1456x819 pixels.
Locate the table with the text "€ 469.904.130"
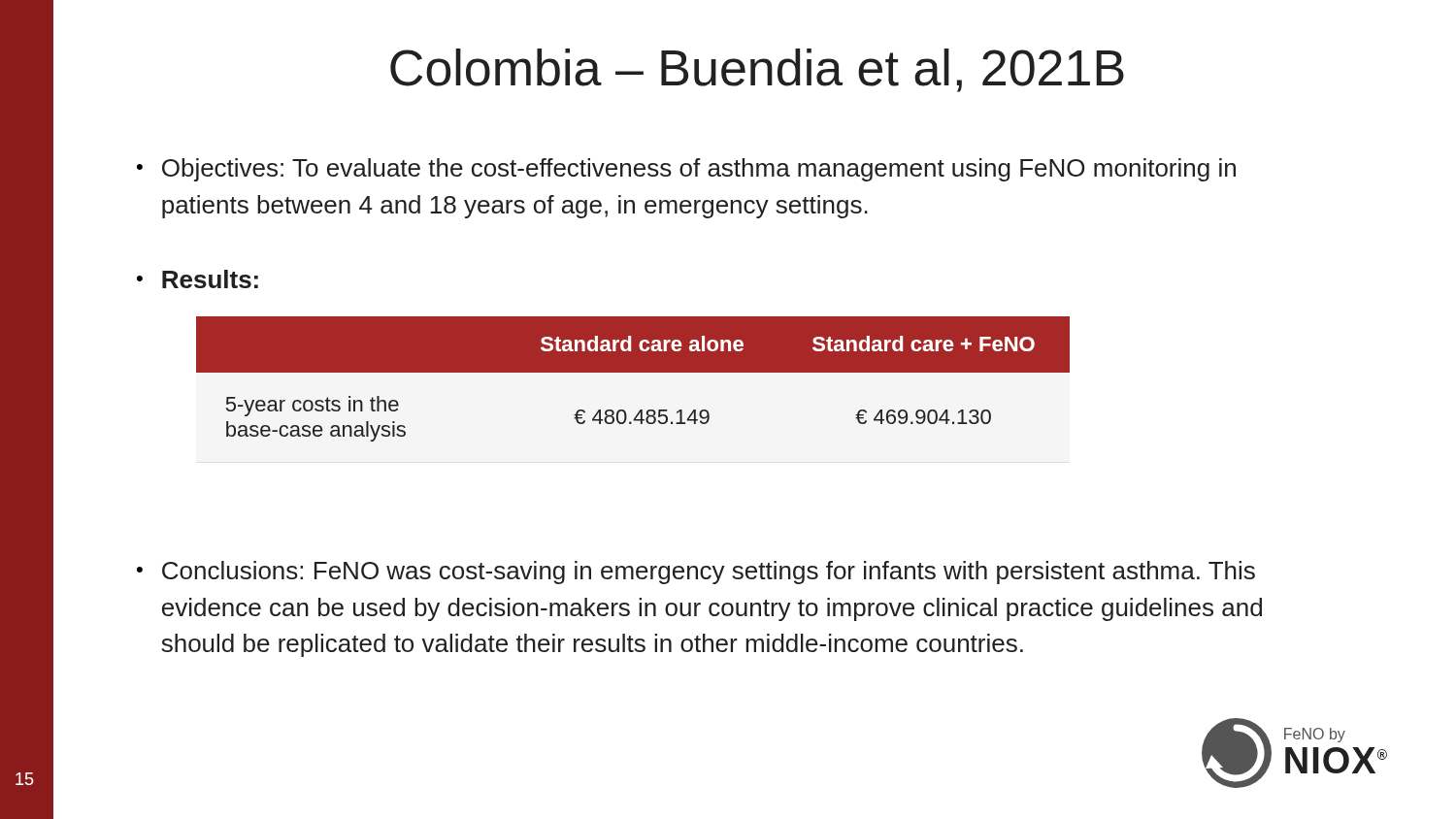click(633, 390)
